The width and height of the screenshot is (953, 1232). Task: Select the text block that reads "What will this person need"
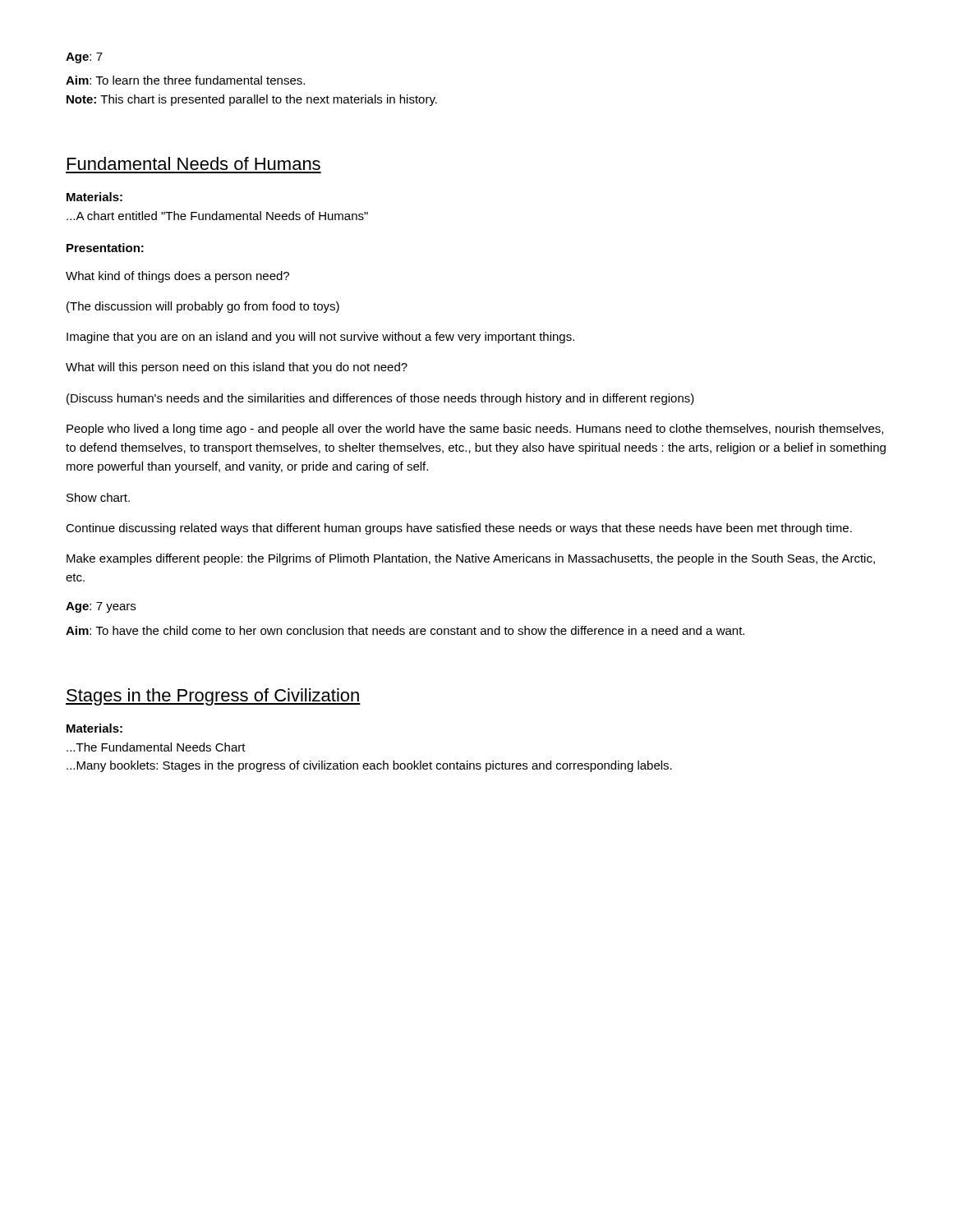[x=237, y=367]
